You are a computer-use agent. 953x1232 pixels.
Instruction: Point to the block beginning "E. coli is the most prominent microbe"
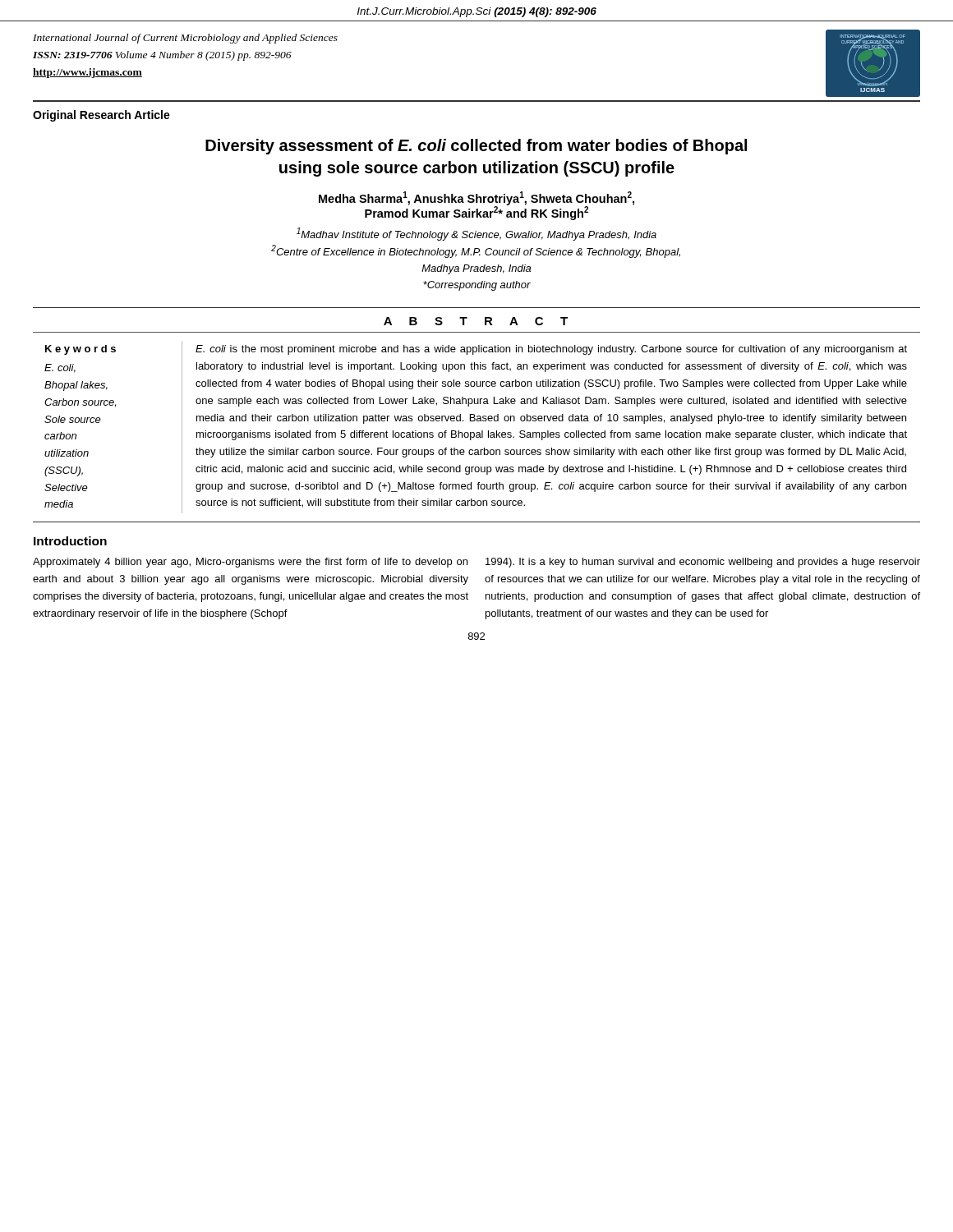click(x=551, y=426)
